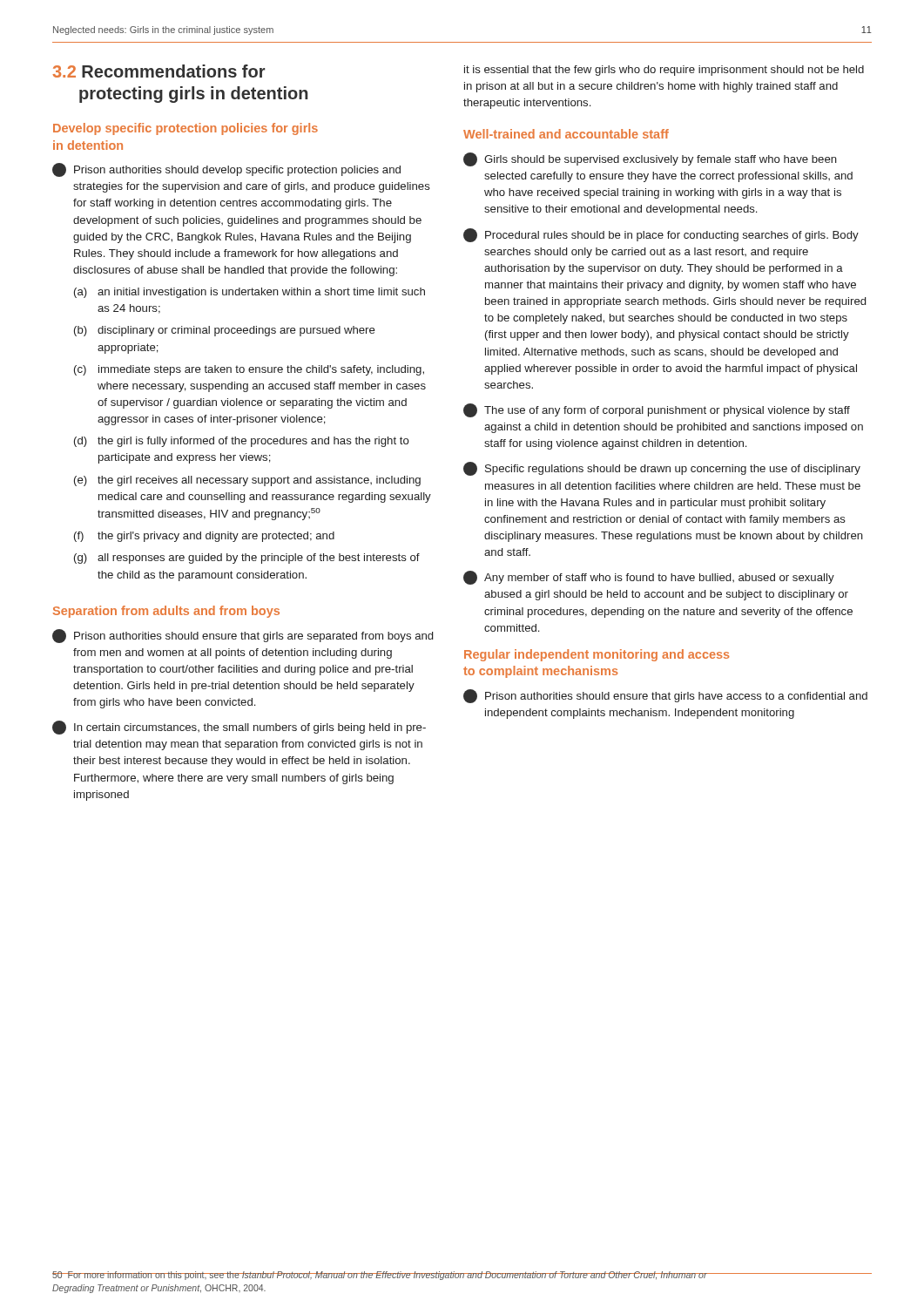
Task: Click the section header that begins "3.2 Recommendations for protecting girls"
Action: [181, 83]
